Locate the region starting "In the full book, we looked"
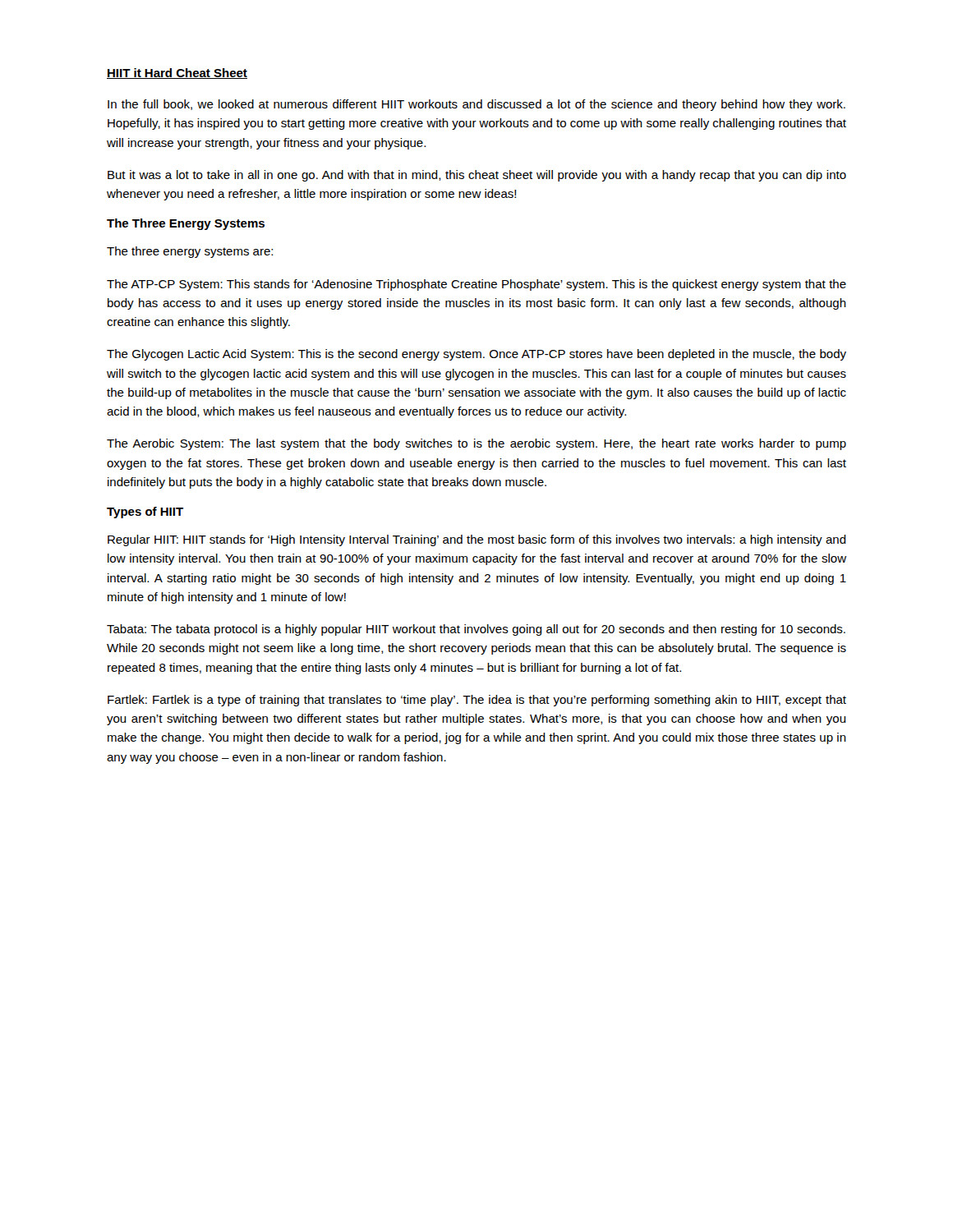The width and height of the screenshot is (953, 1232). [x=476, y=123]
